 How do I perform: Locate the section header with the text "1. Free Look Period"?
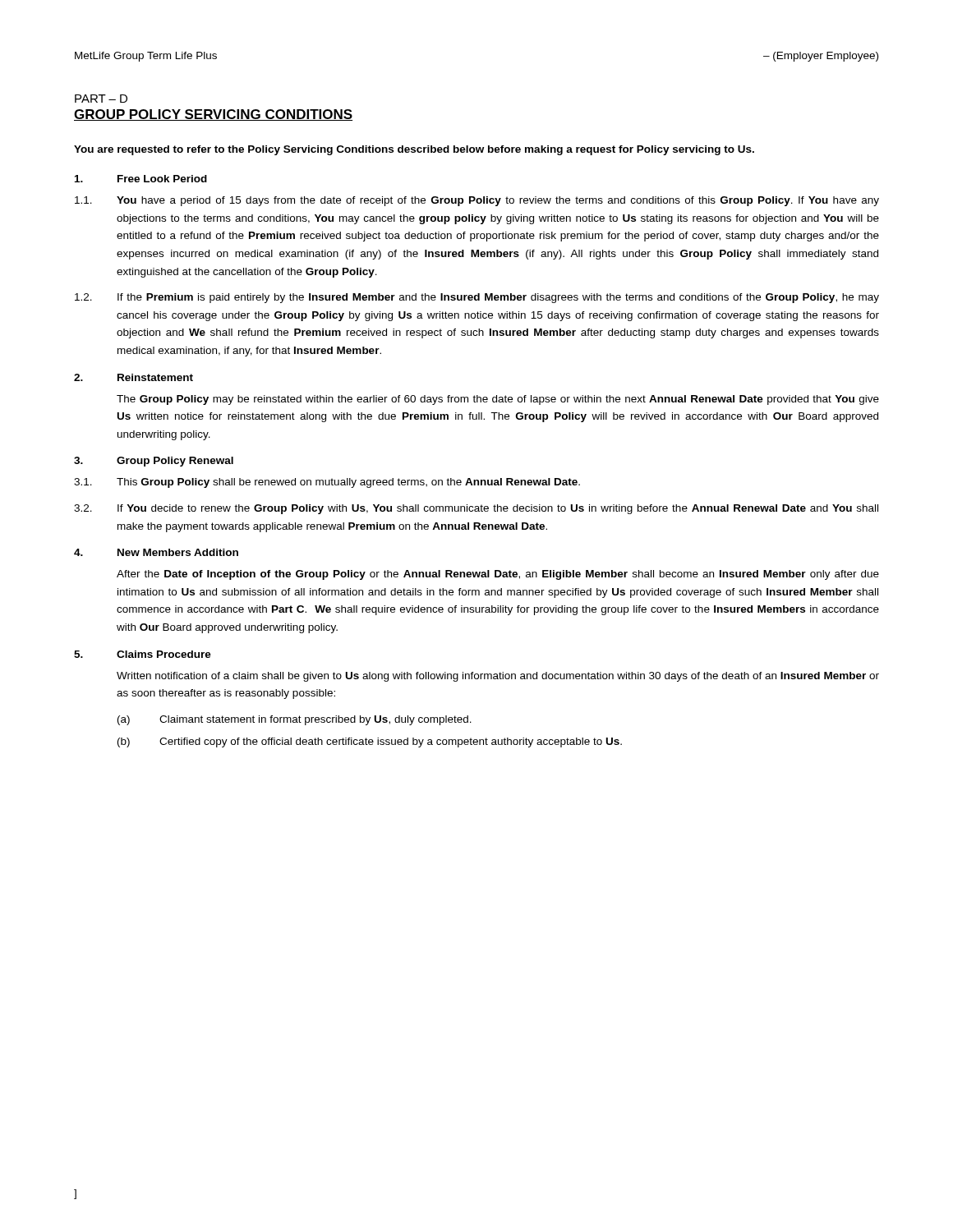[x=141, y=179]
